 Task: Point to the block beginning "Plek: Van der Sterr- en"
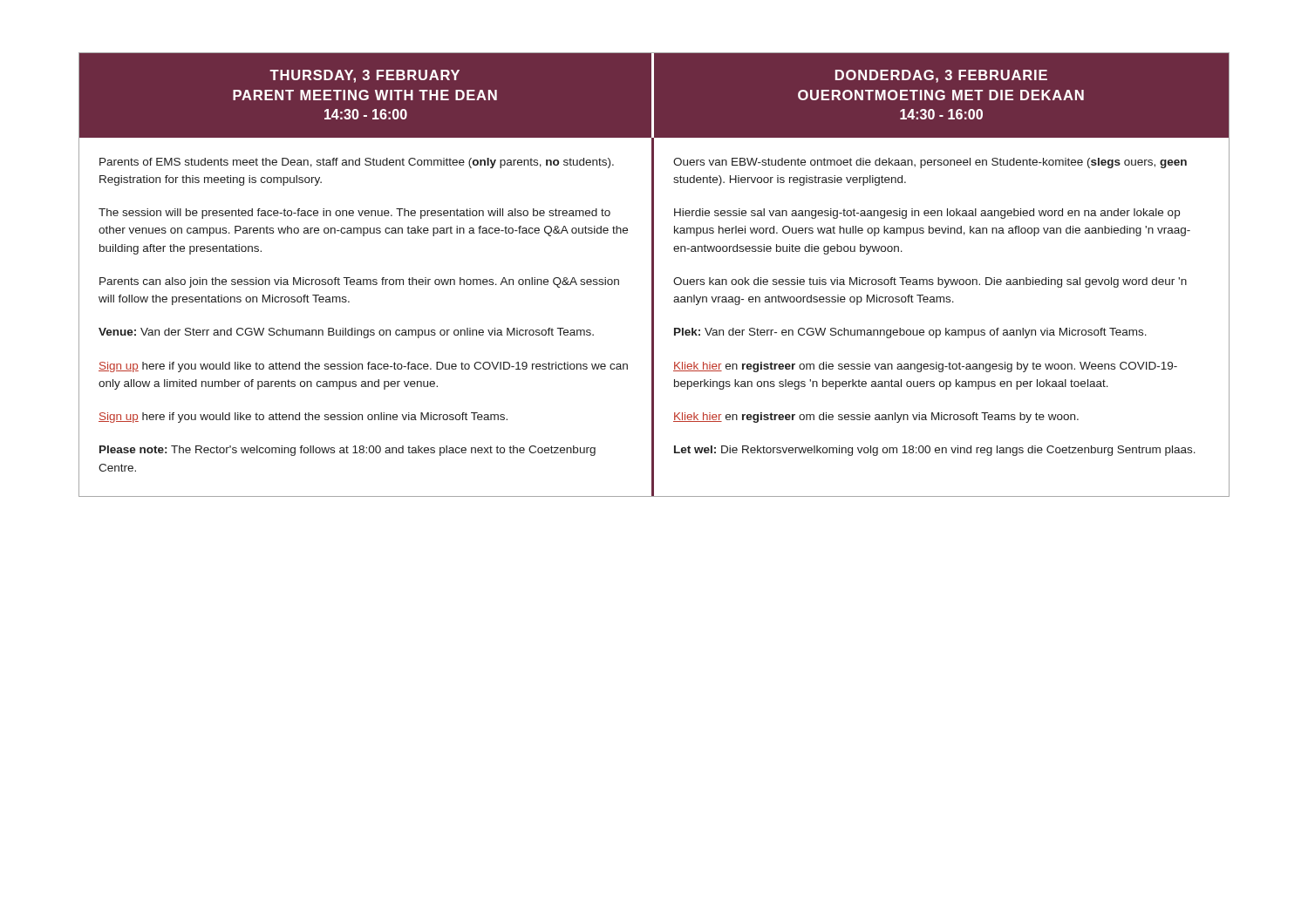click(910, 332)
